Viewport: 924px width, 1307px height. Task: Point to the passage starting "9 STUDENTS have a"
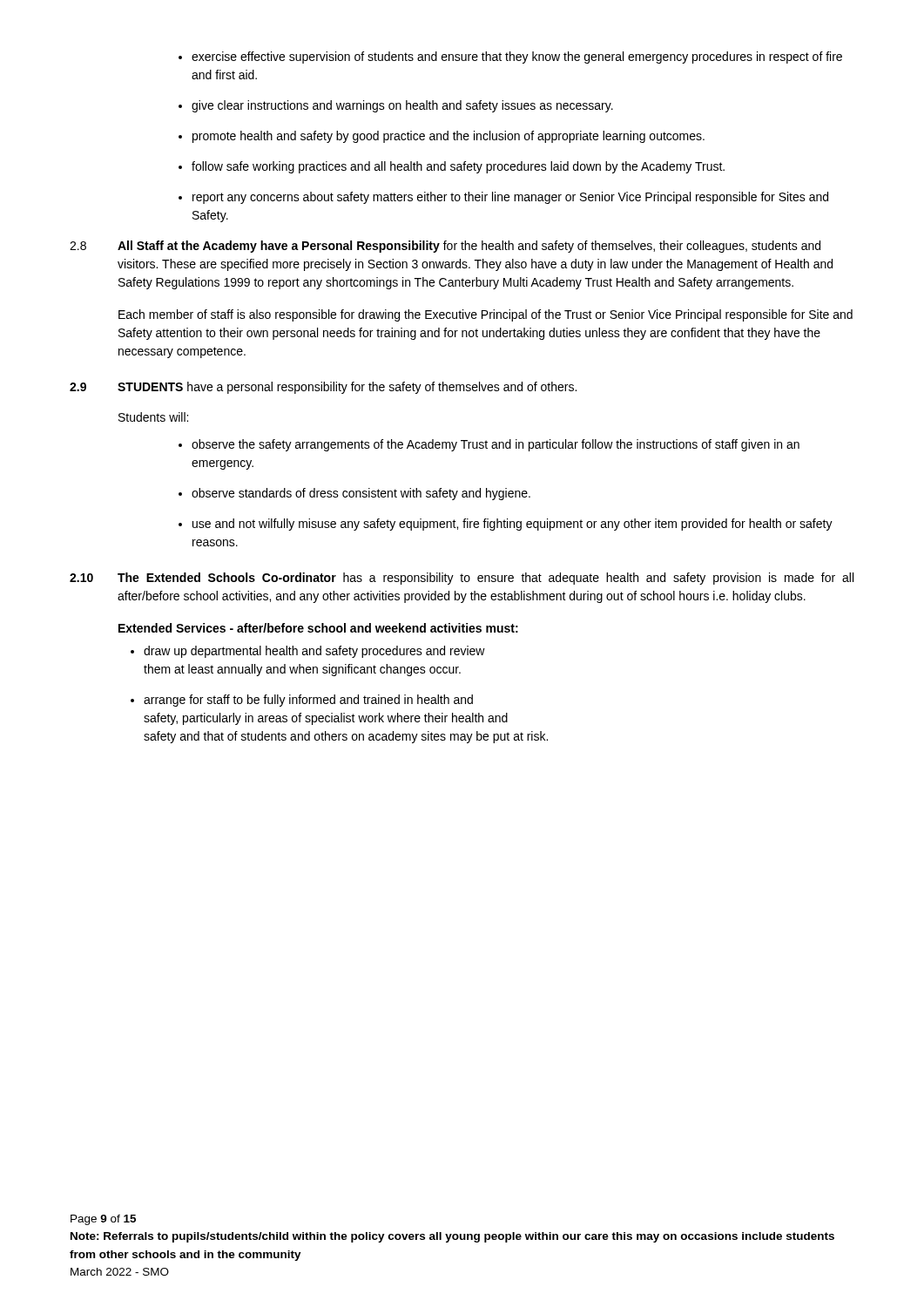click(x=462, y=387)
